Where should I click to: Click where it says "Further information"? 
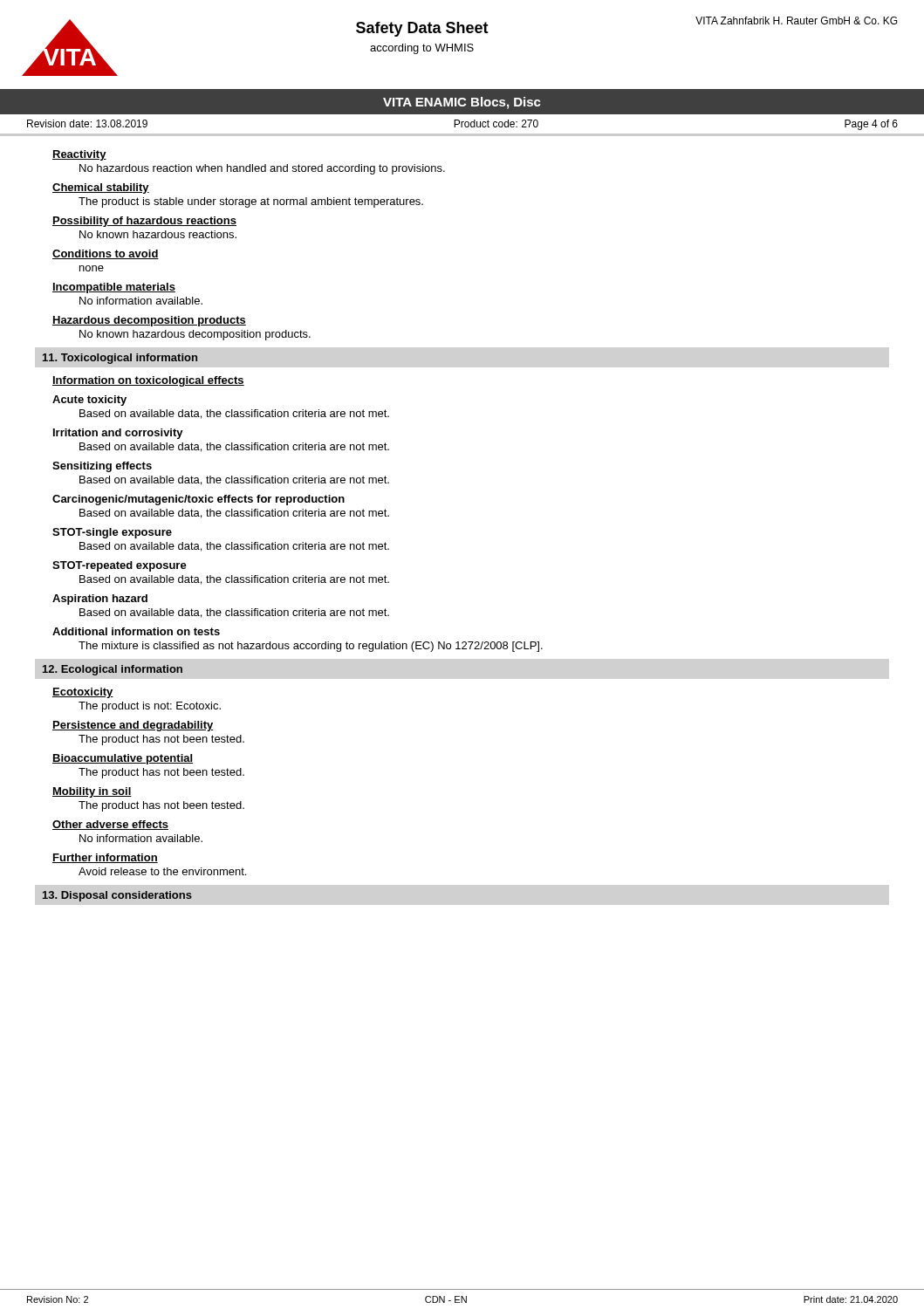pyautogui.click(x=105, y=857)
